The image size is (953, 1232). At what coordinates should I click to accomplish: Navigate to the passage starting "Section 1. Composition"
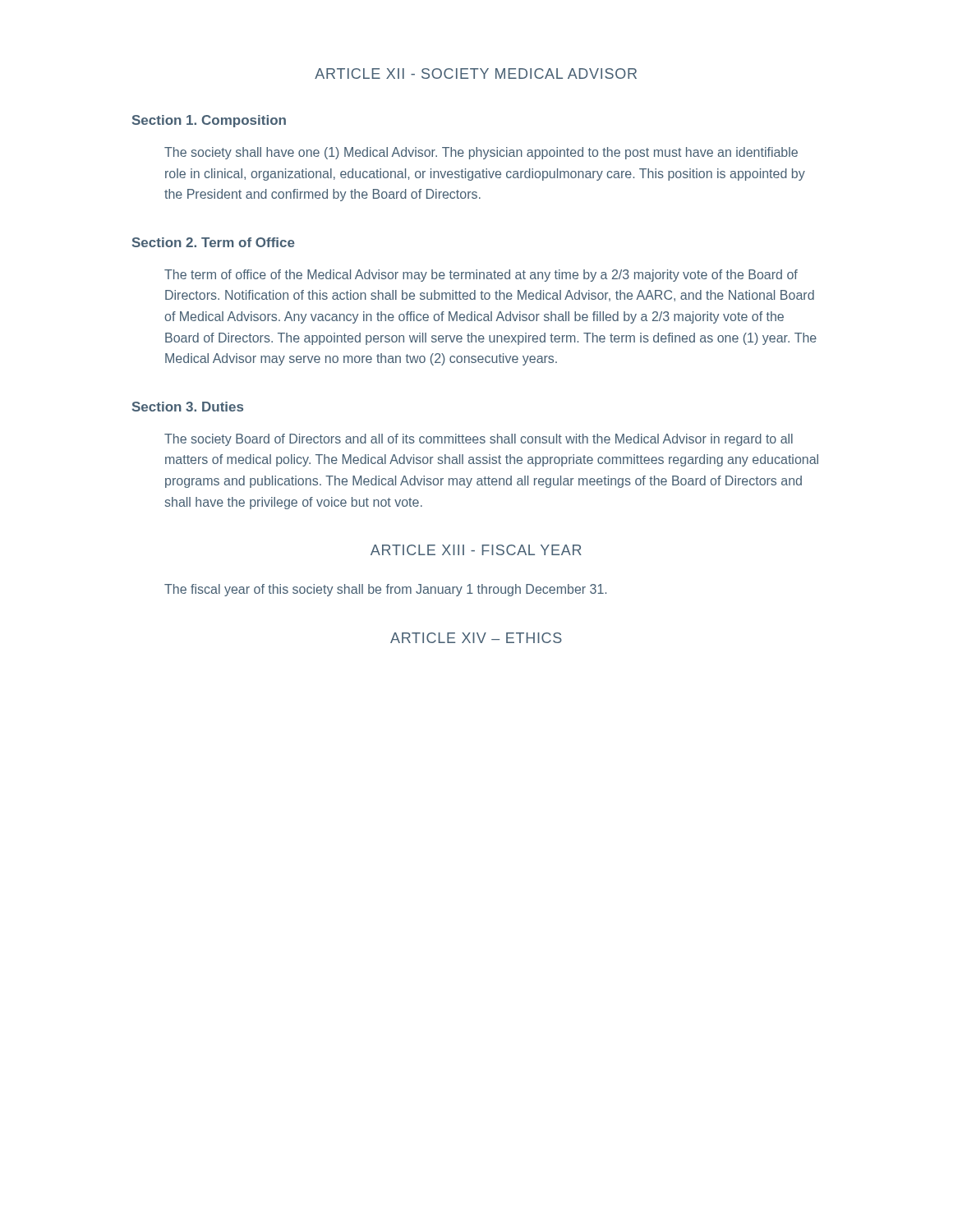(209, 121)
